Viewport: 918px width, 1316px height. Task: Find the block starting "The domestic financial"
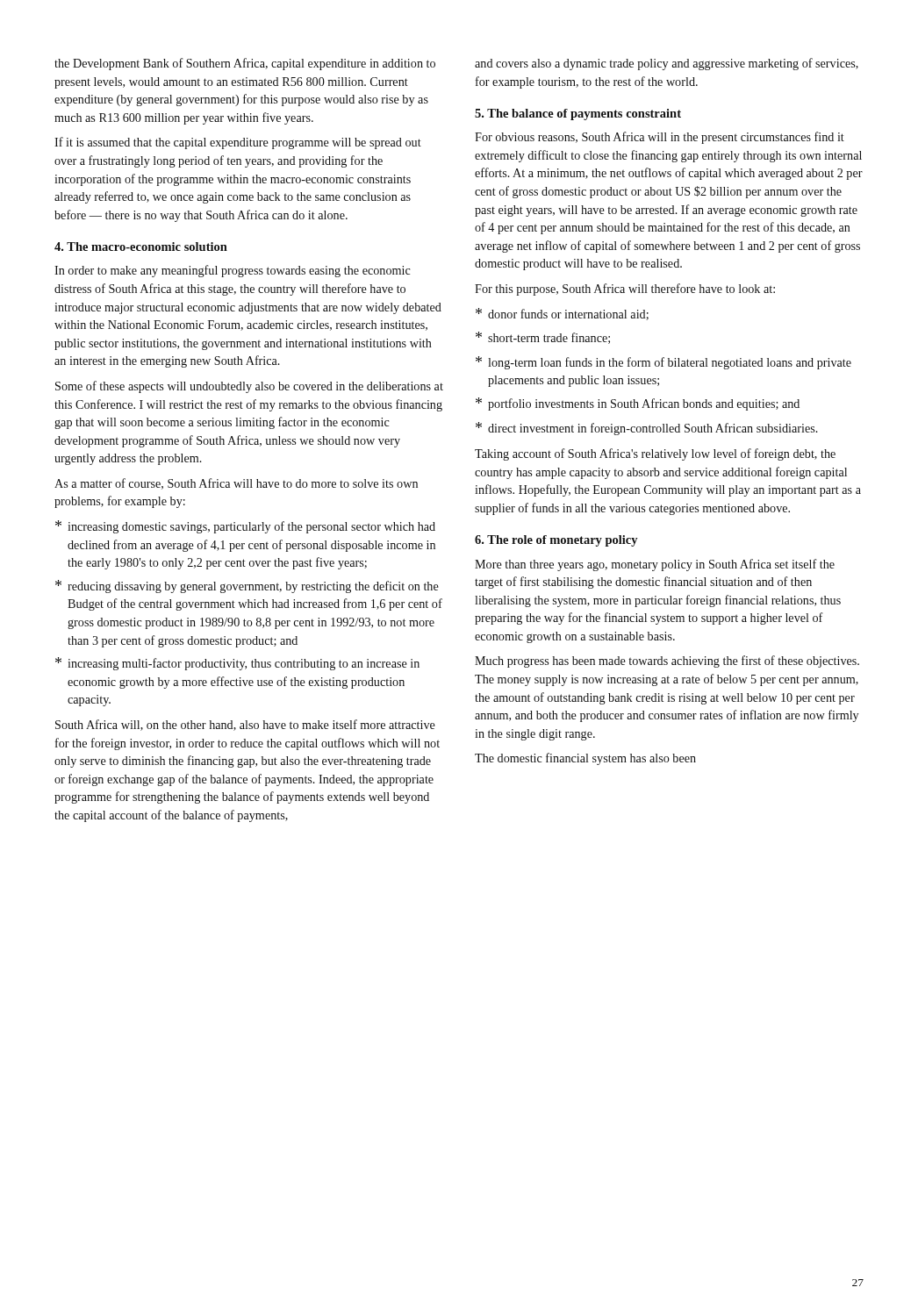[669, 759]
